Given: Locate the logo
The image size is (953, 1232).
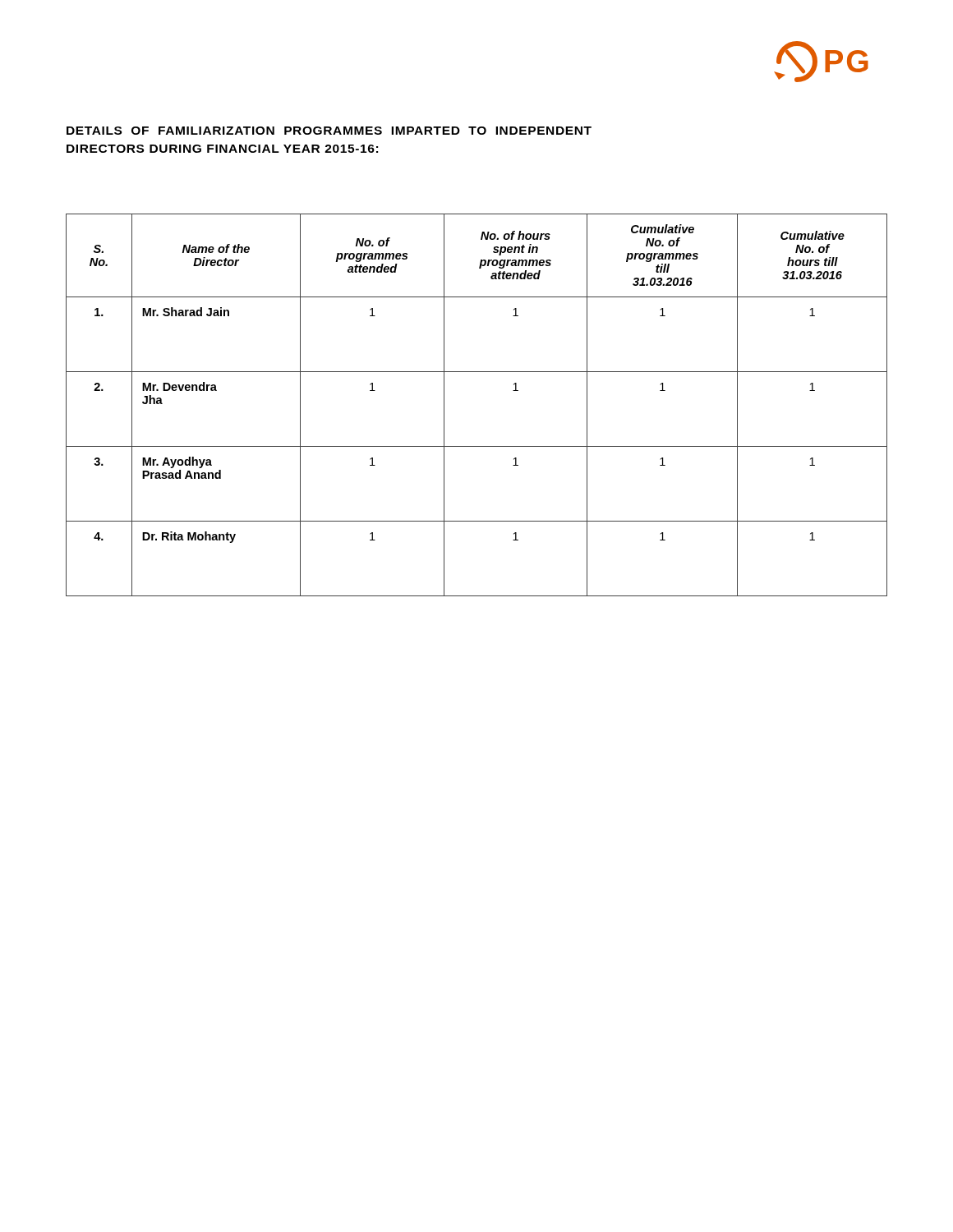Looking at the screenshot, I should point(830,62).
